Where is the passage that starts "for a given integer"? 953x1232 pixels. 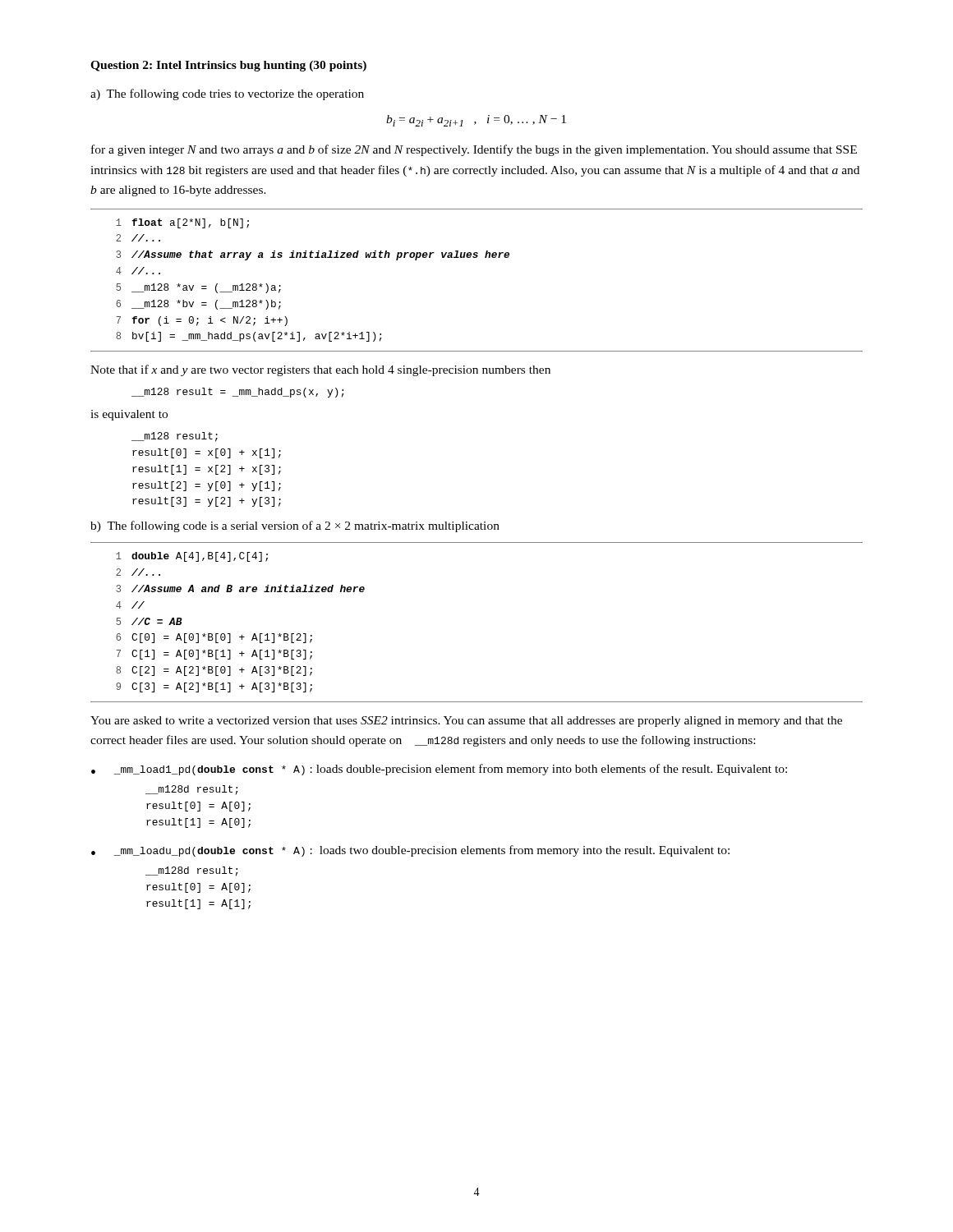[475, 169]
